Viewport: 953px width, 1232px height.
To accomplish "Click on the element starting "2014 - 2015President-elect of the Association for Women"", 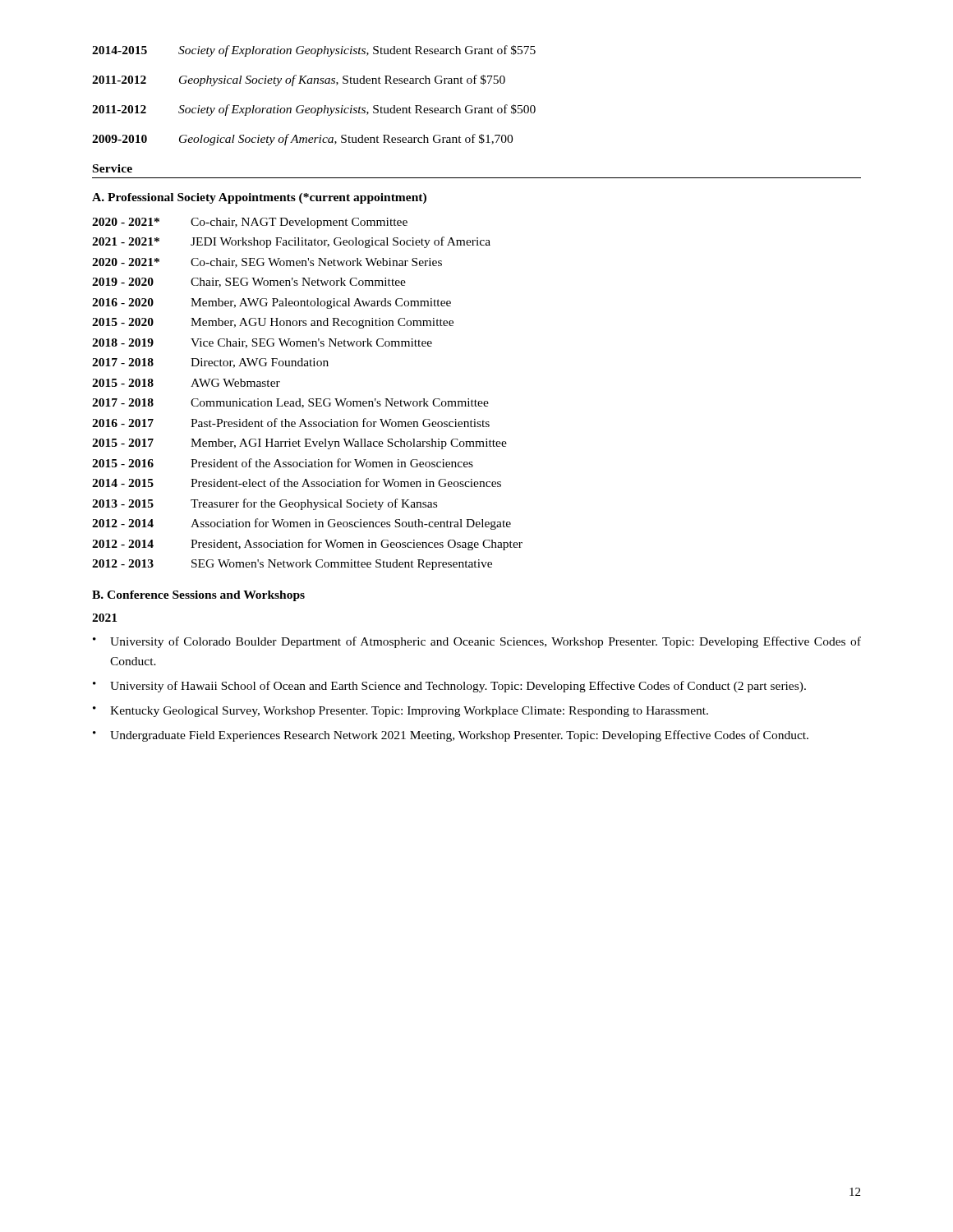I will point(476,483).
